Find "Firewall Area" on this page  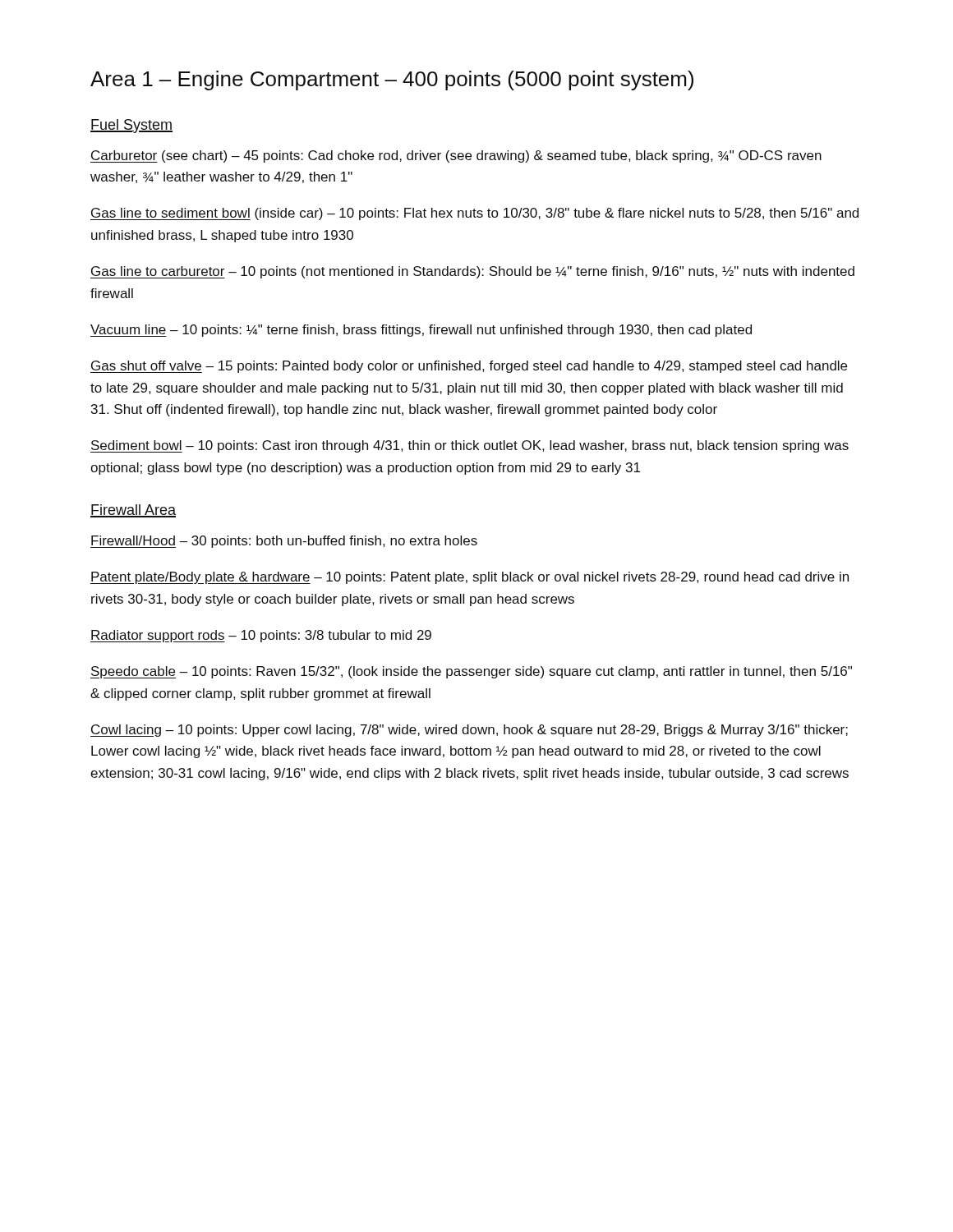133,510
